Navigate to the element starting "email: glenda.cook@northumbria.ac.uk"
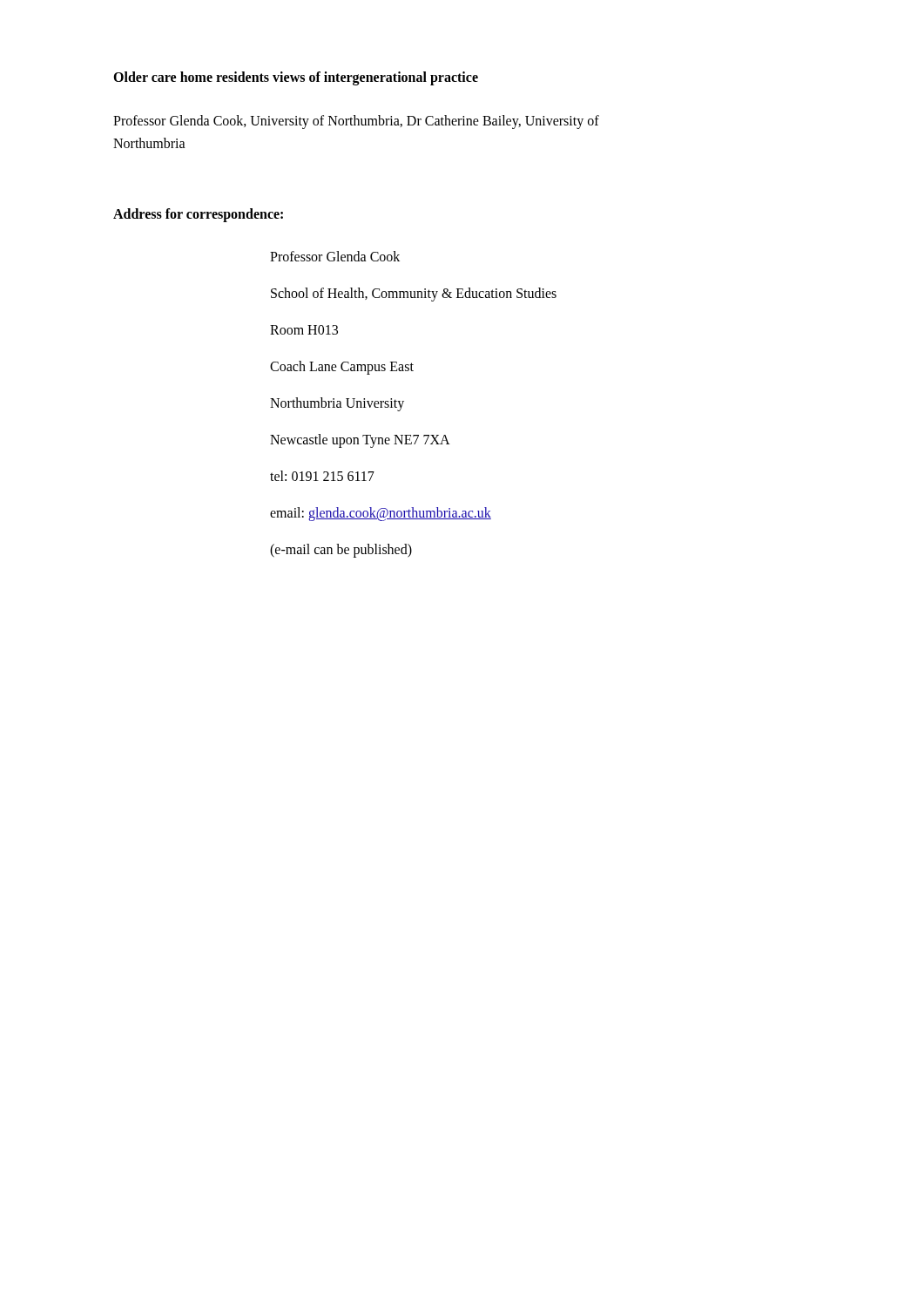The image size is (924, 1307). point(381,513)
